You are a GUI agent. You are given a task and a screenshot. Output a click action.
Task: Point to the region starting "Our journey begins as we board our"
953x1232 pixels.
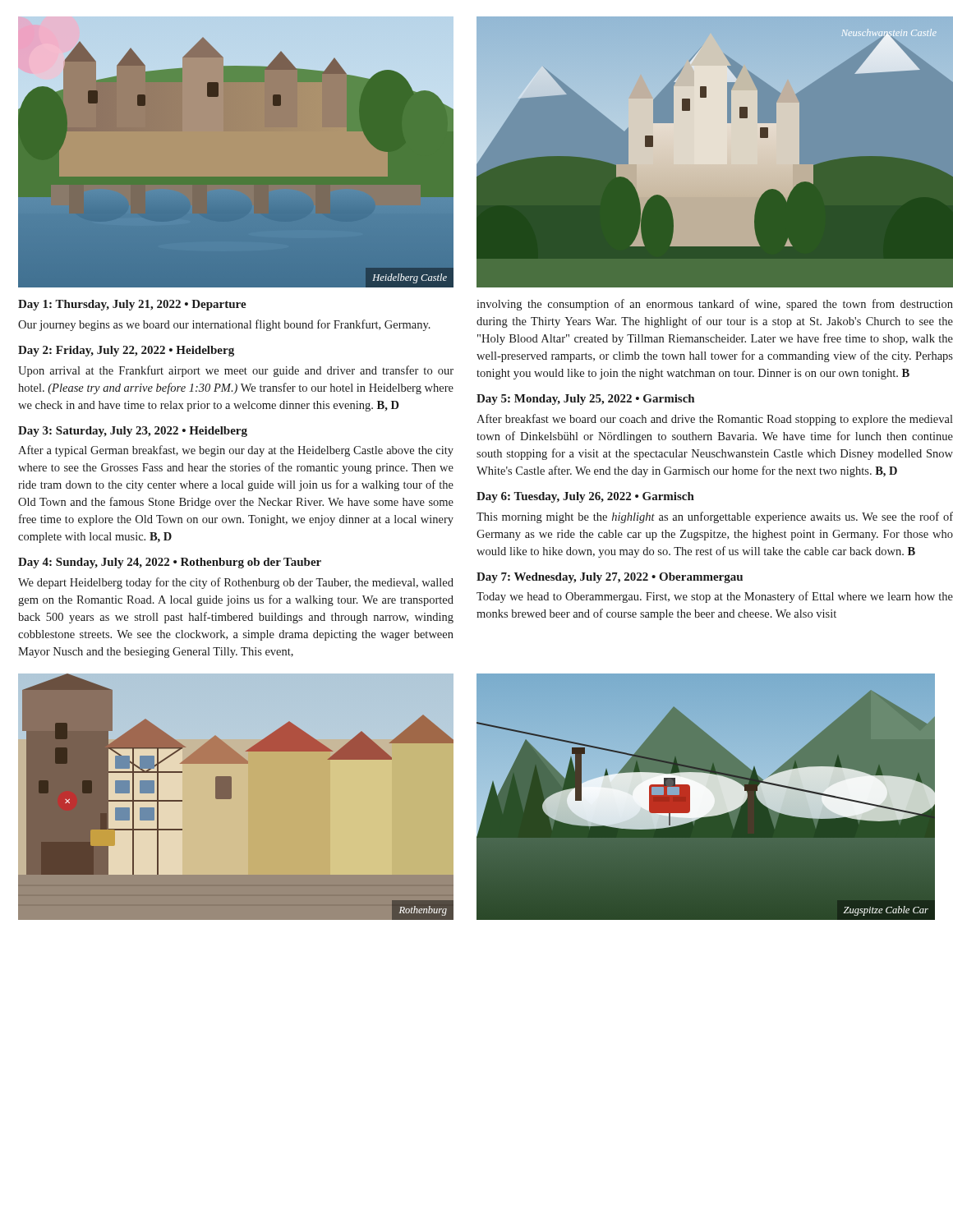[x=224, y=324]
